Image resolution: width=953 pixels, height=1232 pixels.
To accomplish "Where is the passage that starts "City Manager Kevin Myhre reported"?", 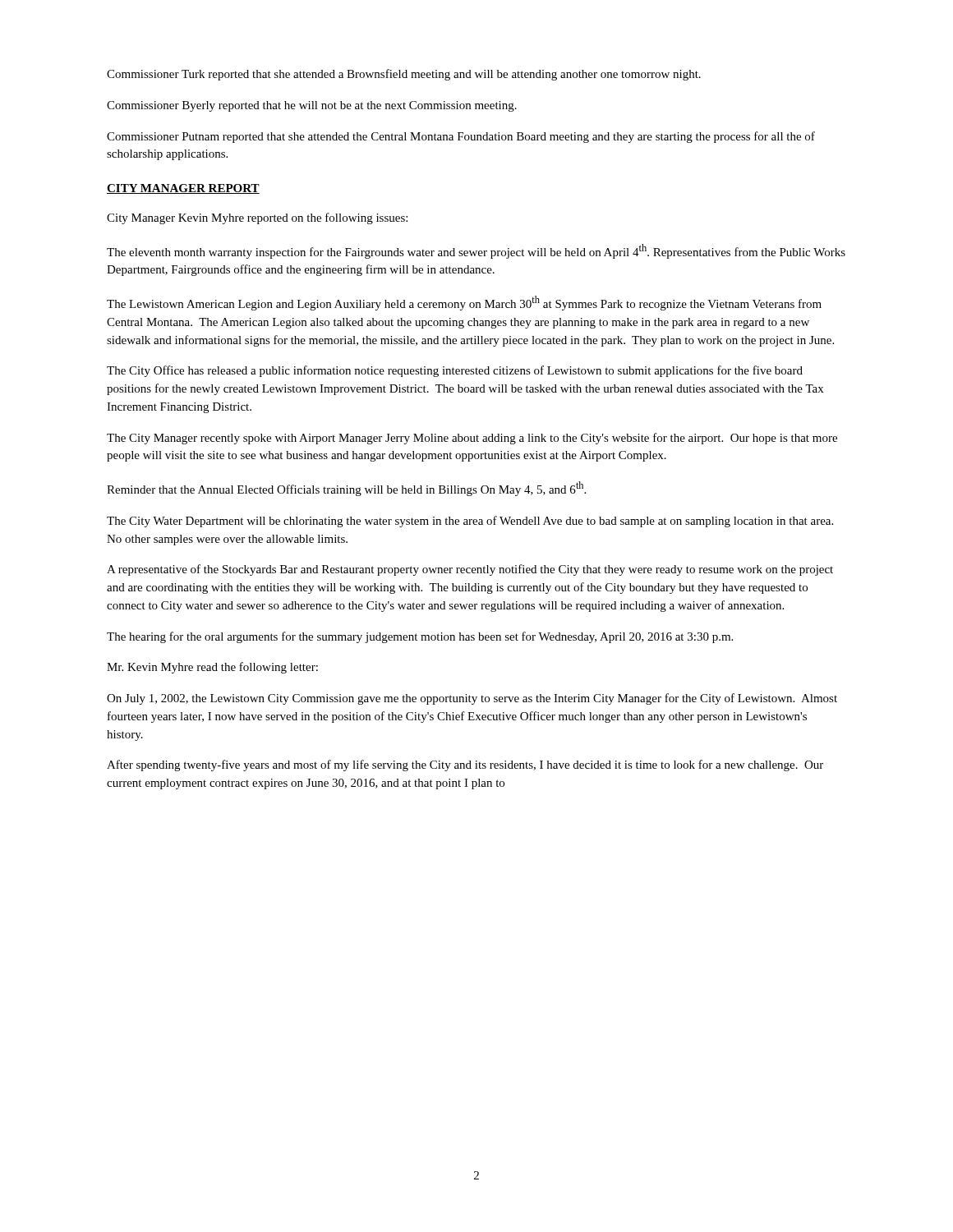I will tap(258, 217).
